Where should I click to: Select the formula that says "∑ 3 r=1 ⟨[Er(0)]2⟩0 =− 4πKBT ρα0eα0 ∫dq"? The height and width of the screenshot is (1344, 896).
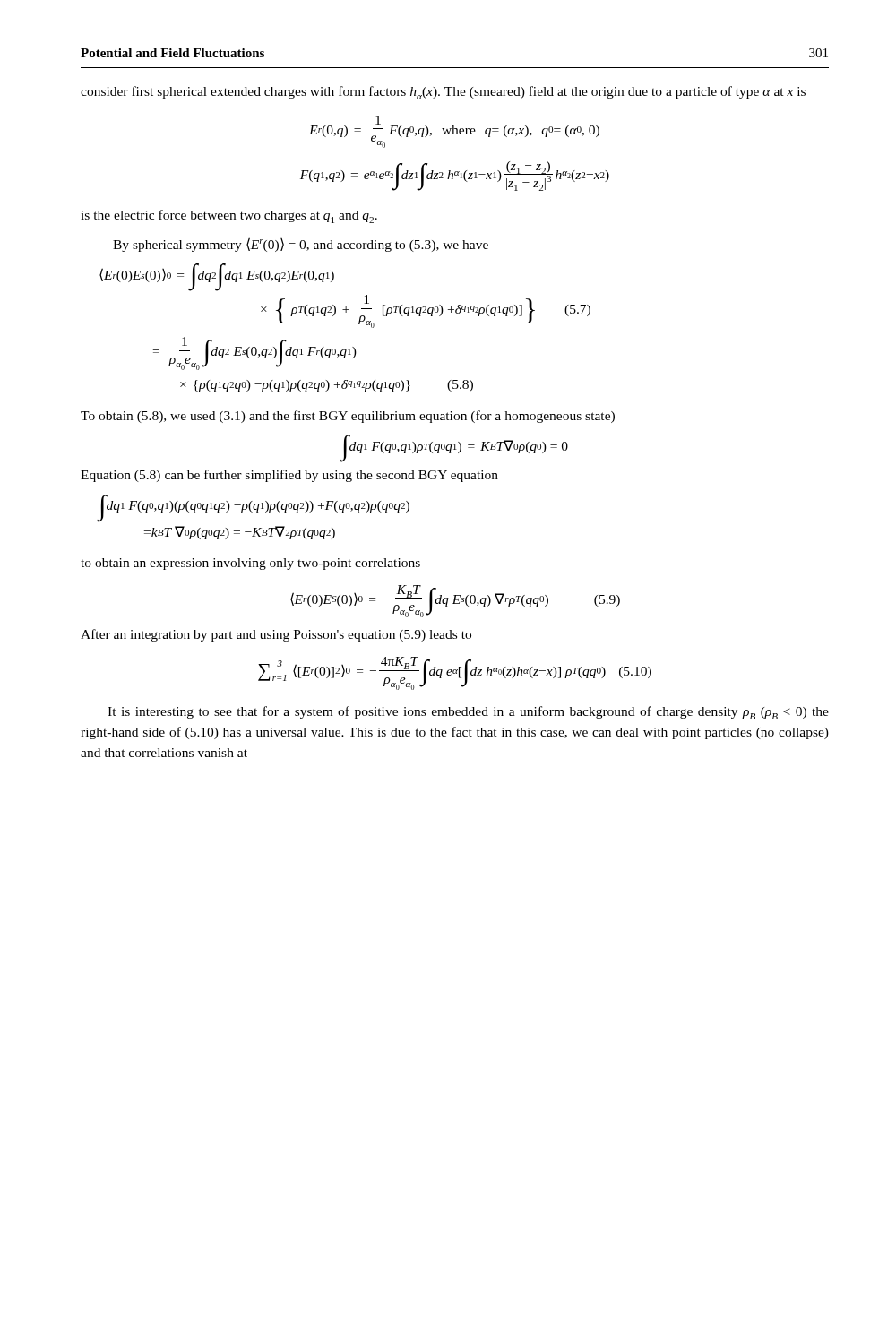(x=455, y=671)
